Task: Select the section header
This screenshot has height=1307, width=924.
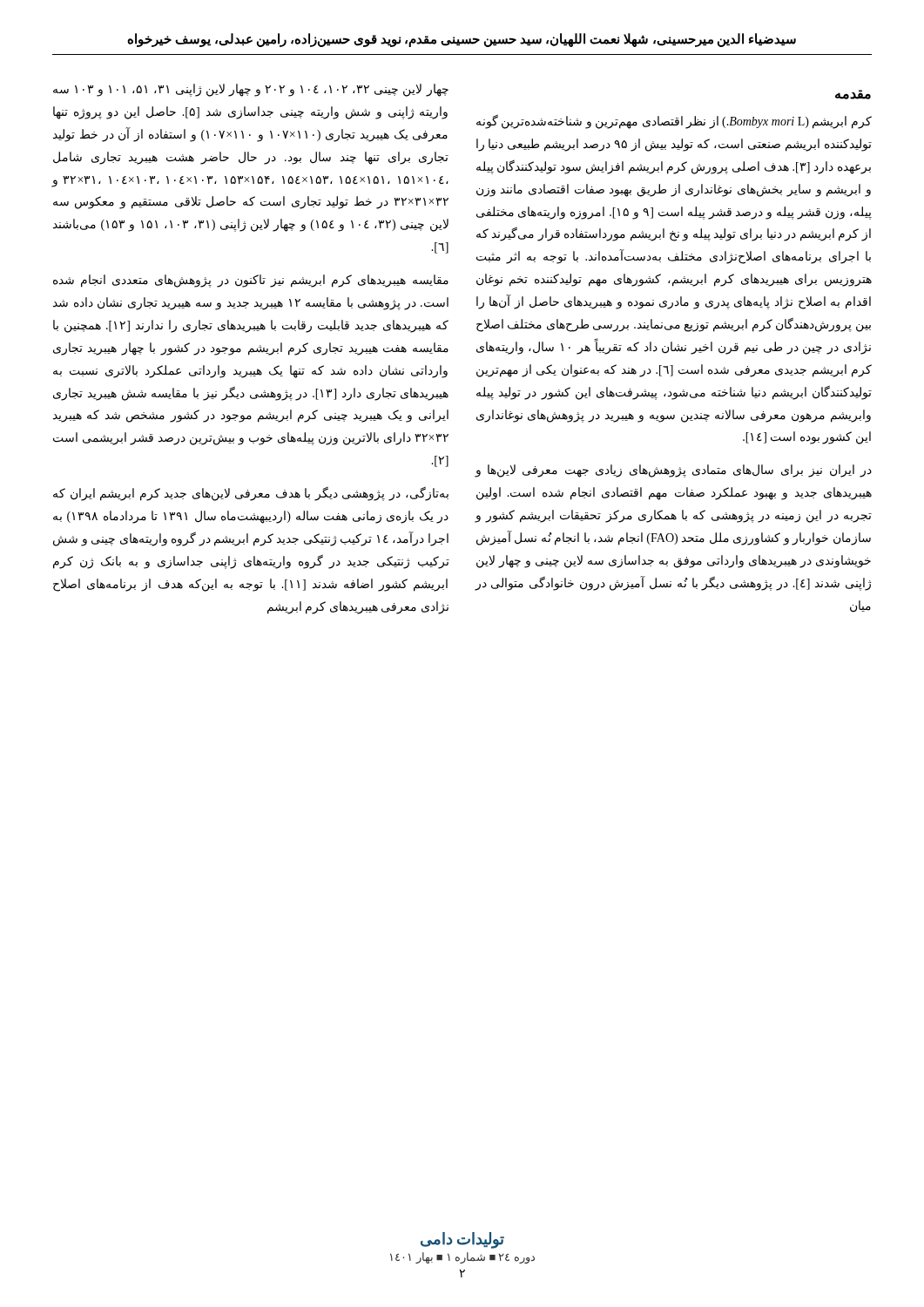Action: [x=853, y=94]
